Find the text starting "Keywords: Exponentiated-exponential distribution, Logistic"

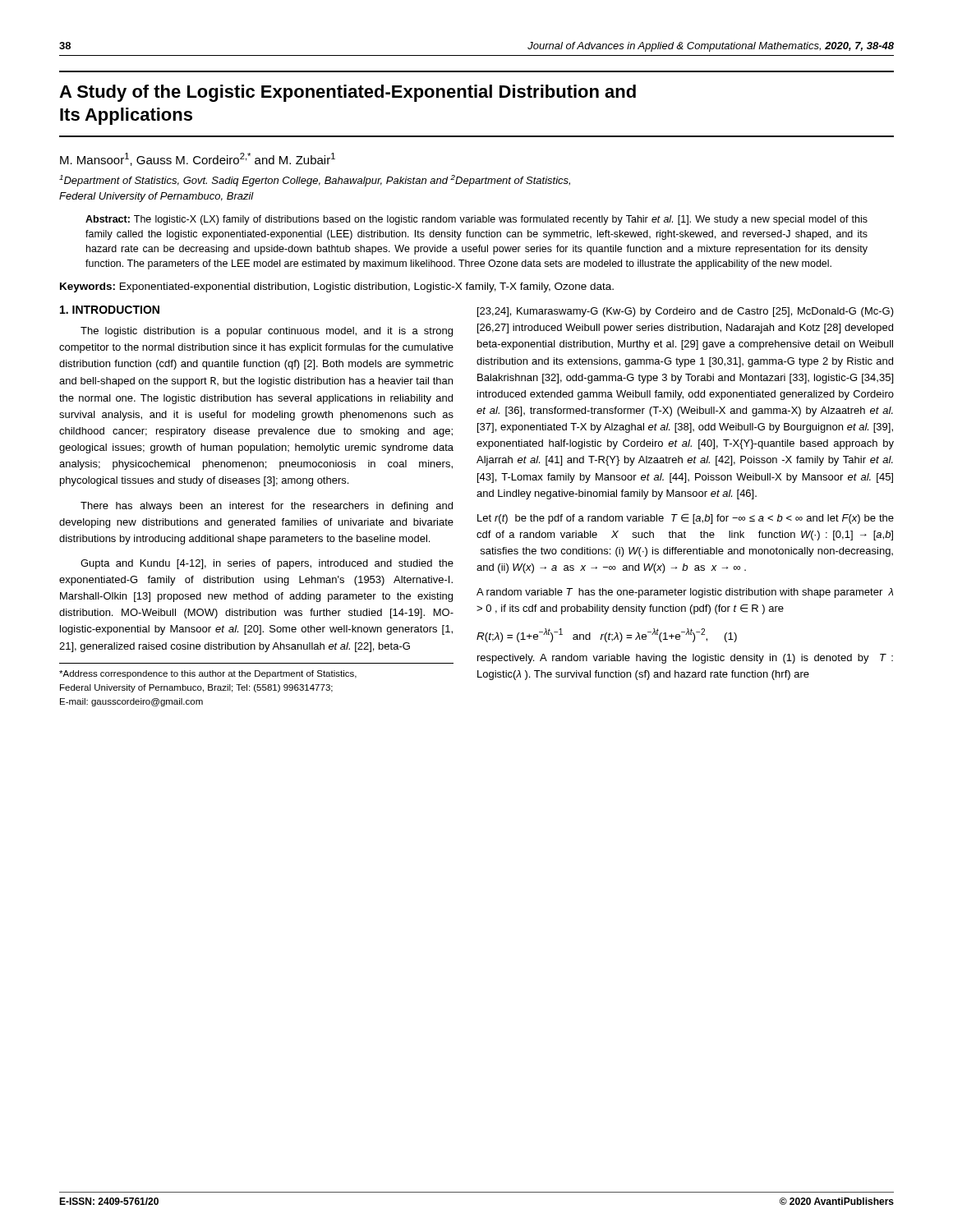337,286
